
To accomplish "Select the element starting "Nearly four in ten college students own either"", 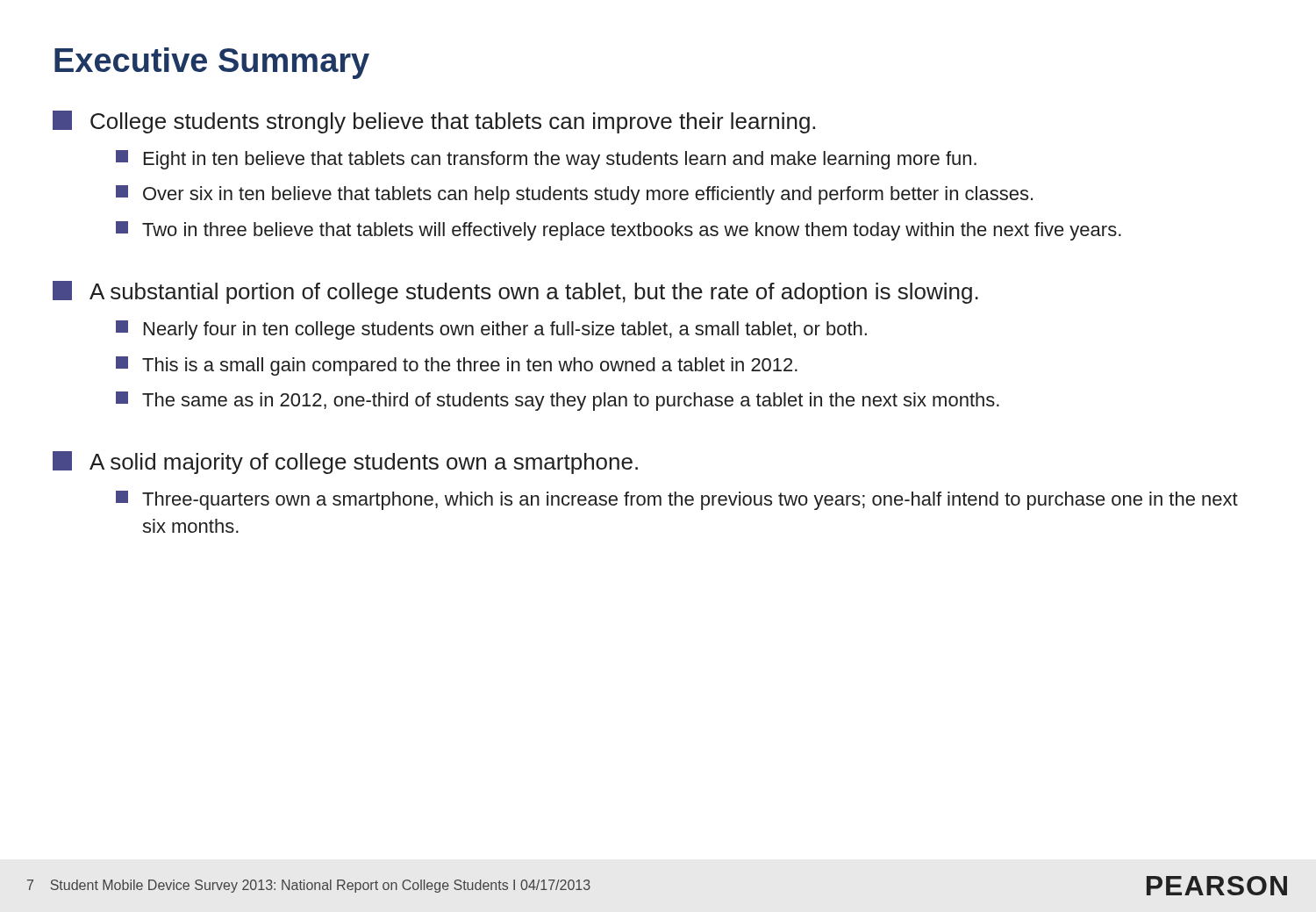I will 690,330.
